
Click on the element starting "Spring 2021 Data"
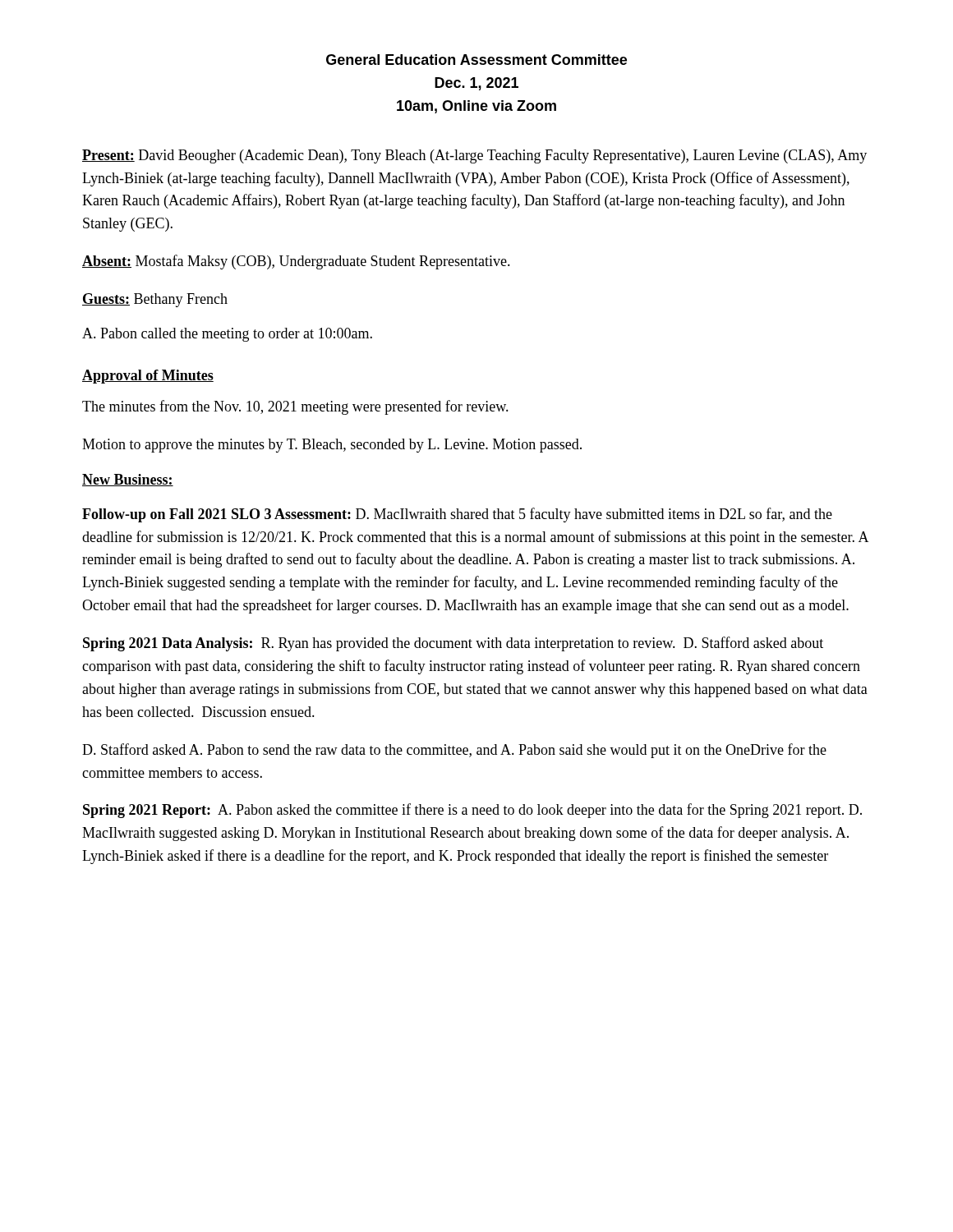(475, 678)
